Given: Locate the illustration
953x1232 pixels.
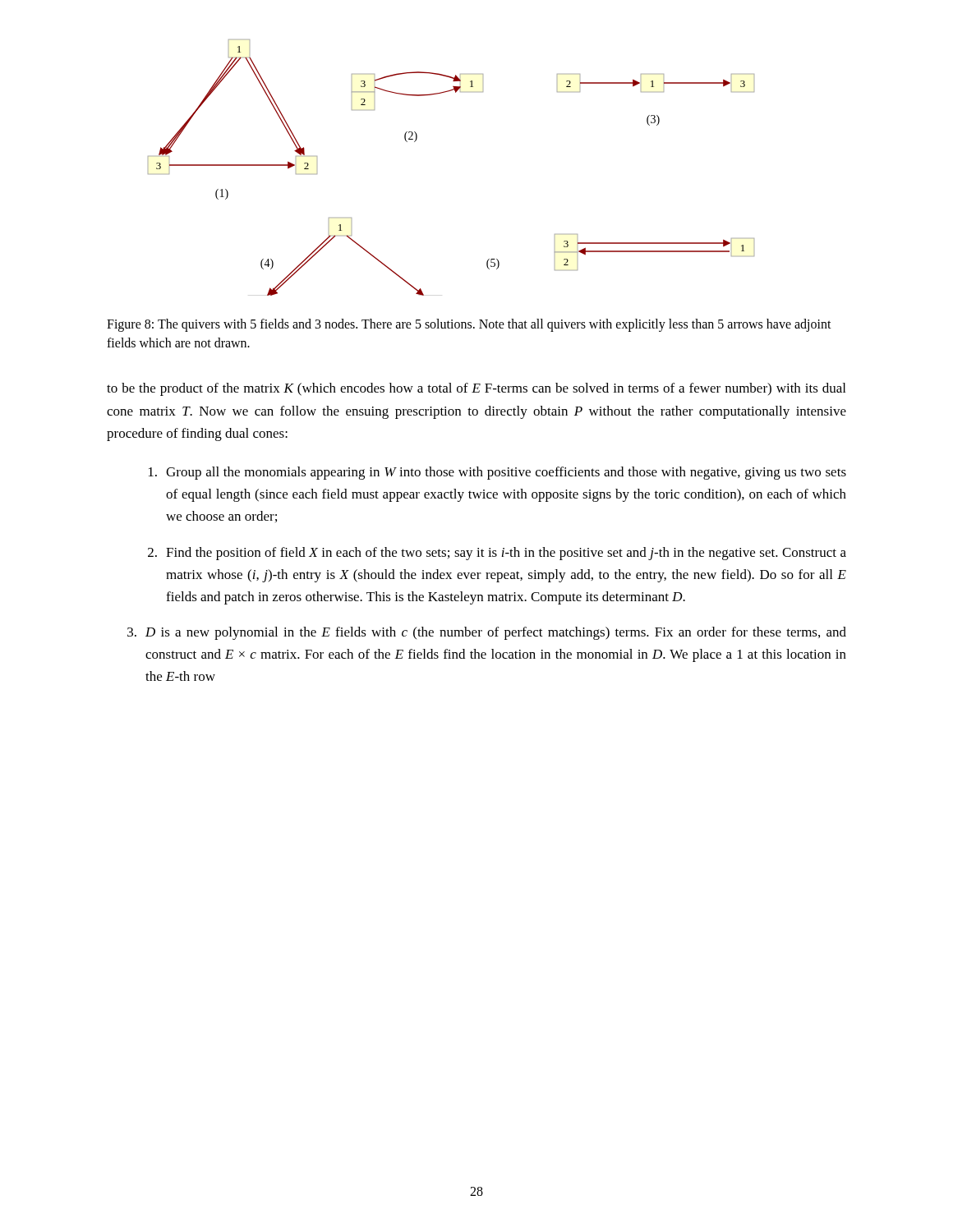Looking at the screenshot, I should pos(476,162).
